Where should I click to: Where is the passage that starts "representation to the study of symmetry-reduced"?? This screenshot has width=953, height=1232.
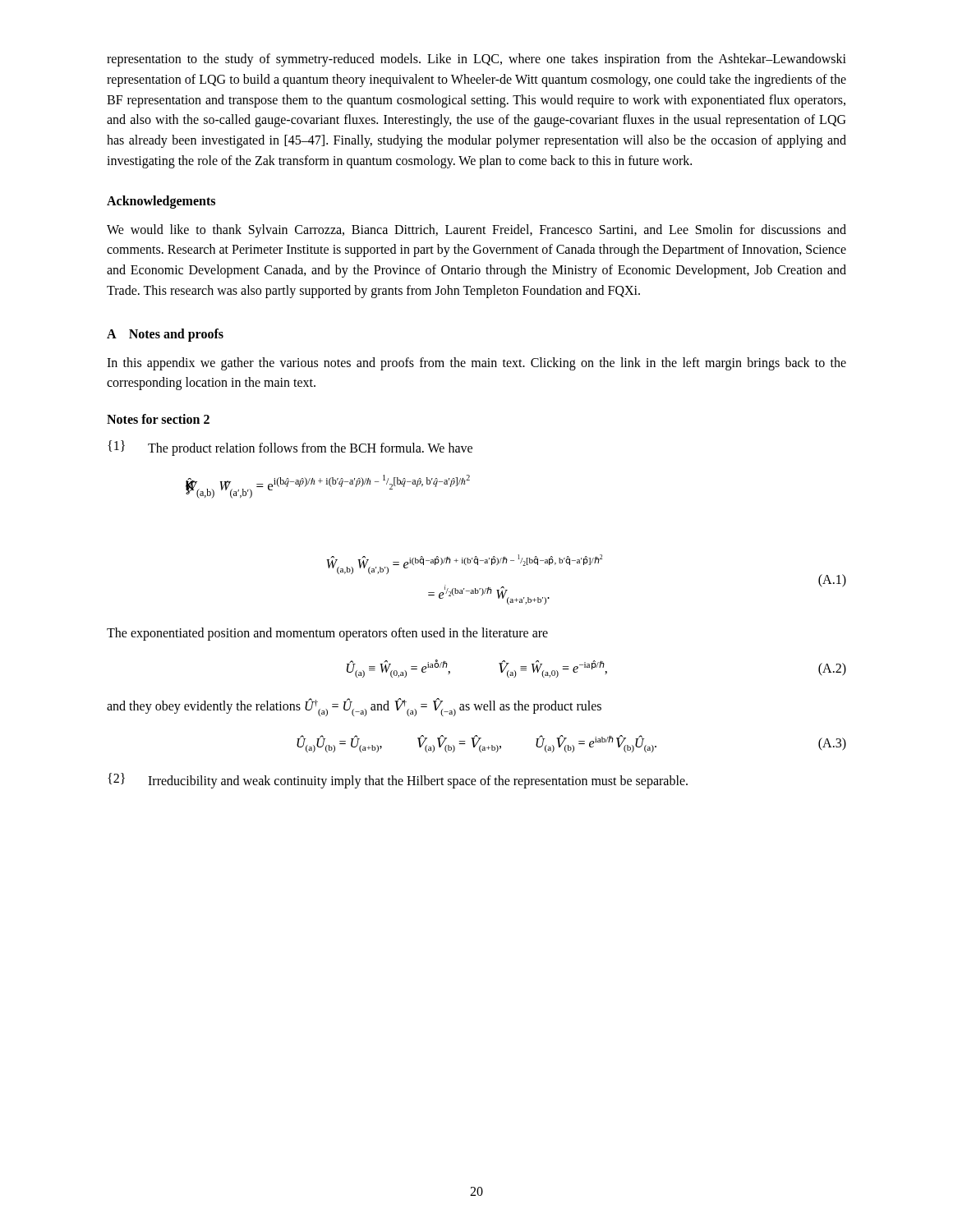pos(476,110)
